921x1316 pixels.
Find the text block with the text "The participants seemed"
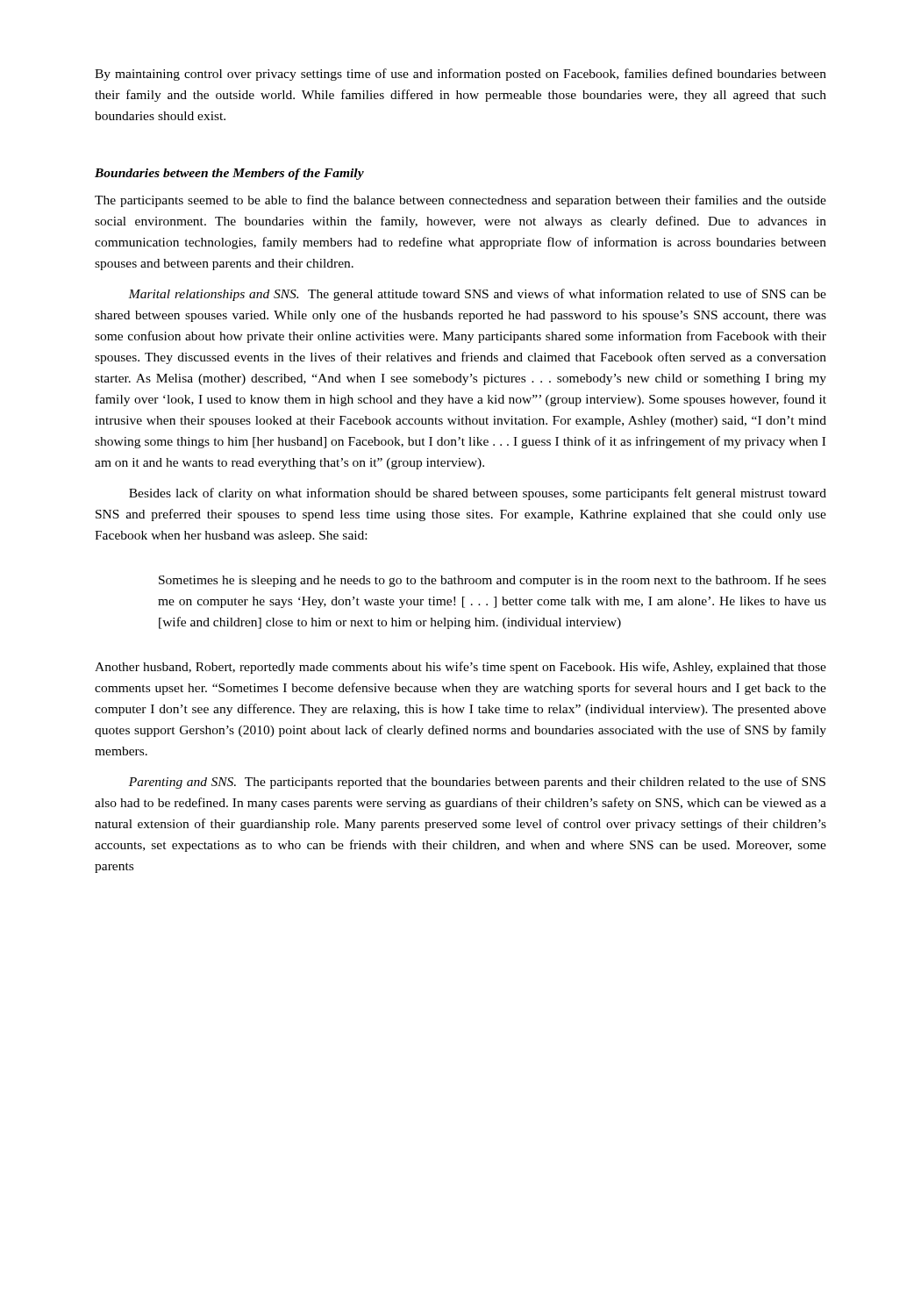(460, 231)
